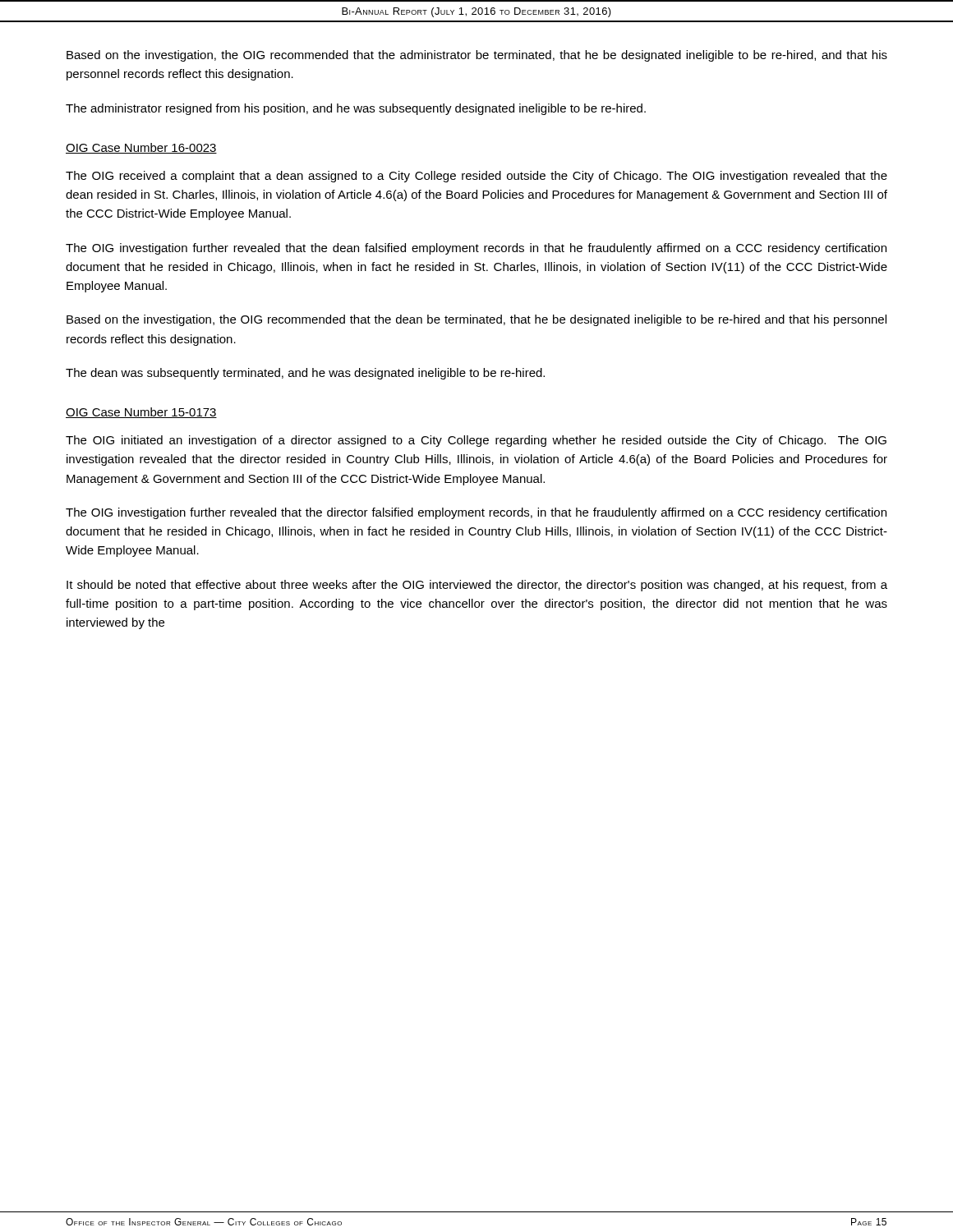Point to the element starting "The OIG initiated an investigation of"
This screenshot has height=1232, width=953.
[x=476, y=459]
